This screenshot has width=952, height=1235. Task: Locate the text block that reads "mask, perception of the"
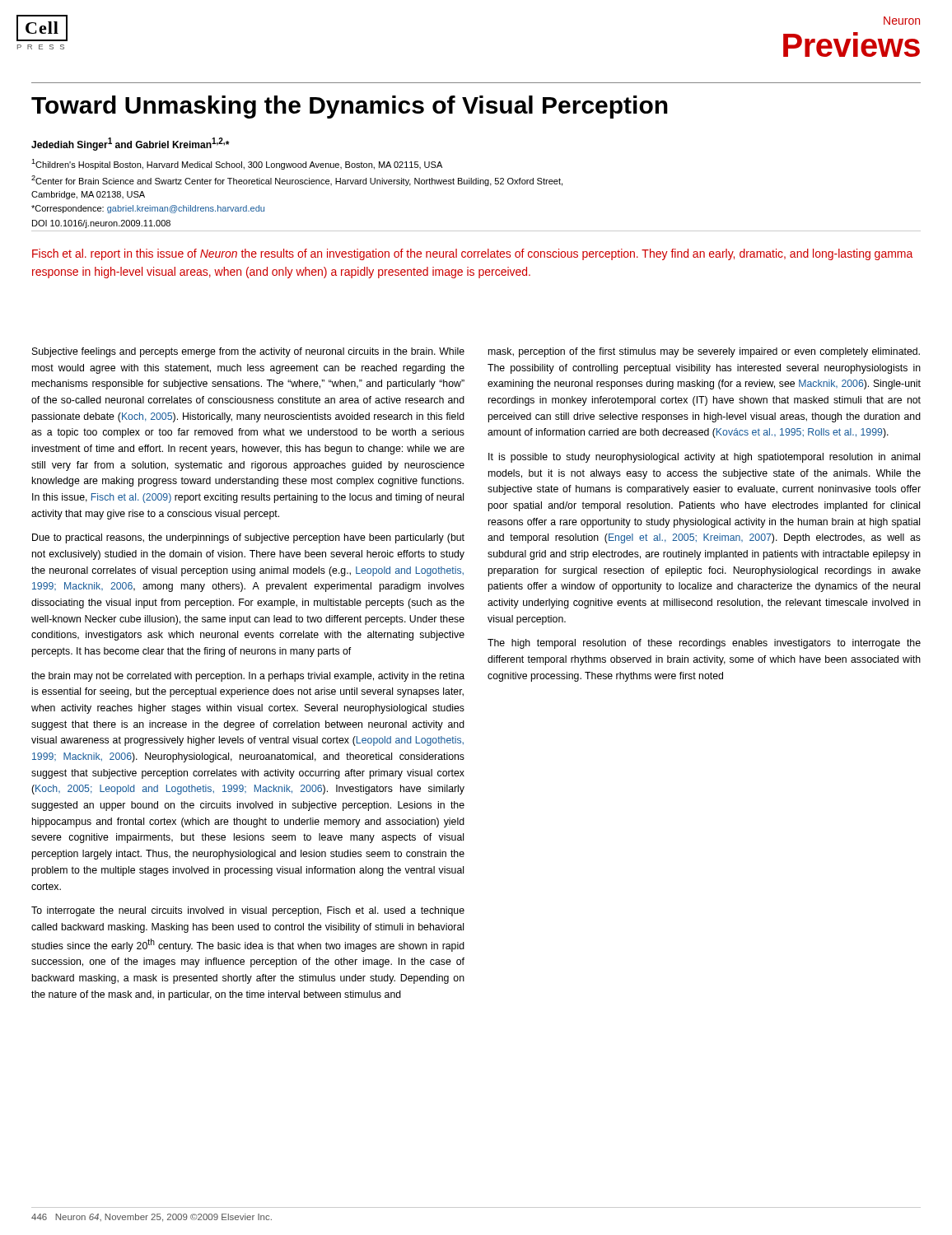click(x=704, y=514)
